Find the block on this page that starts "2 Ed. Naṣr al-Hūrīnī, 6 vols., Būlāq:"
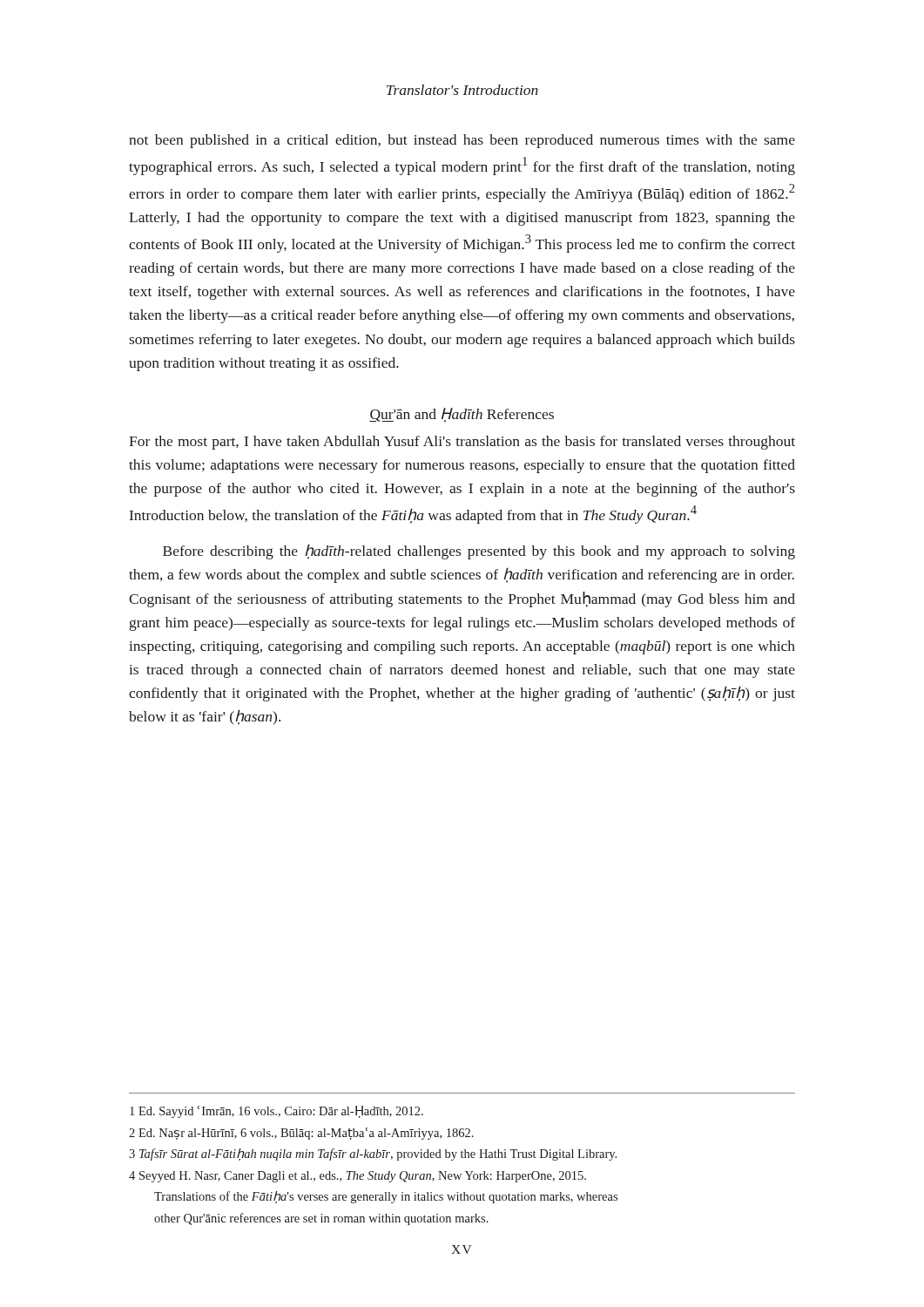 point(301,1133)
